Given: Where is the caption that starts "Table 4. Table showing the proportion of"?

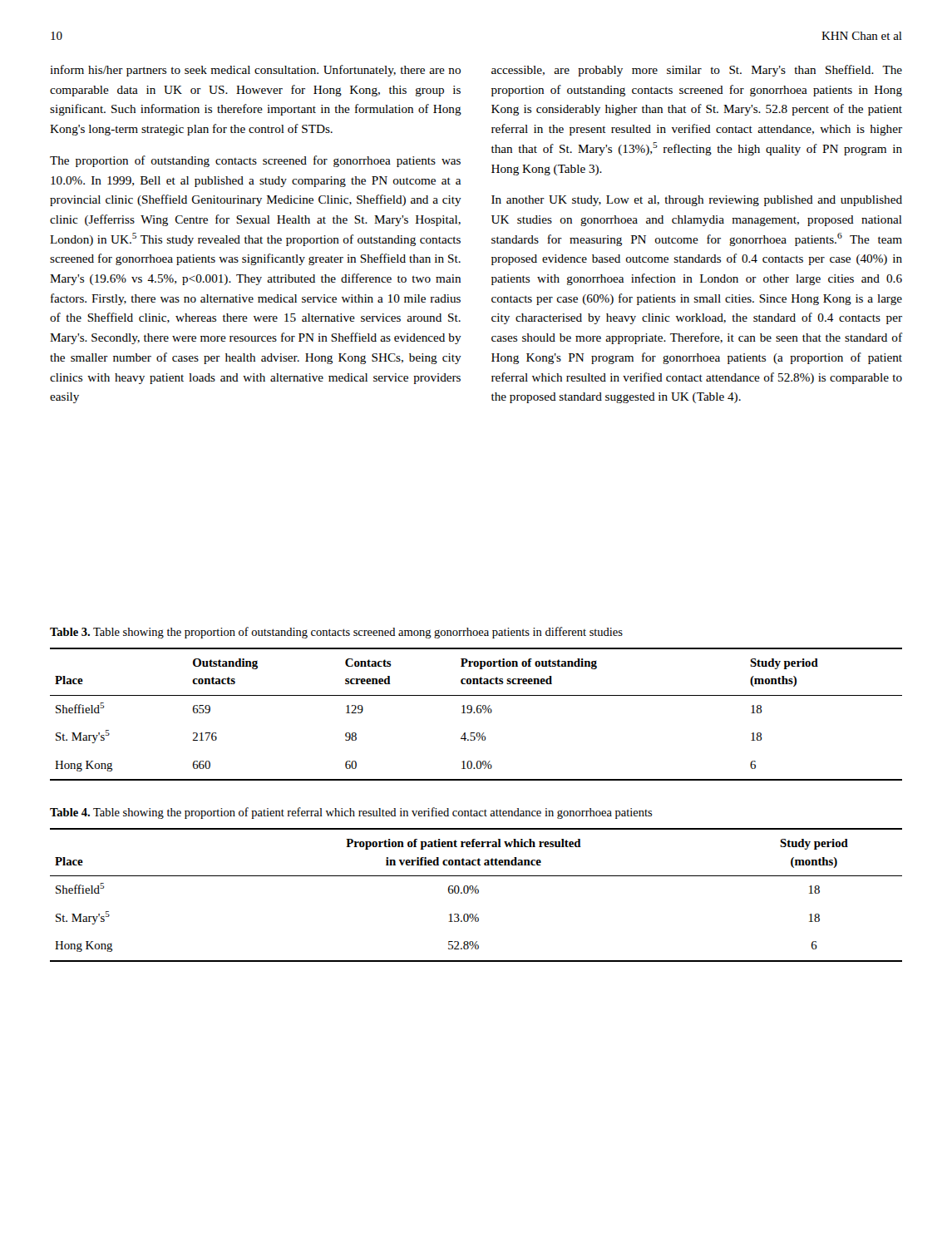Looking at the screenshot, I should (x=351, y=812).
